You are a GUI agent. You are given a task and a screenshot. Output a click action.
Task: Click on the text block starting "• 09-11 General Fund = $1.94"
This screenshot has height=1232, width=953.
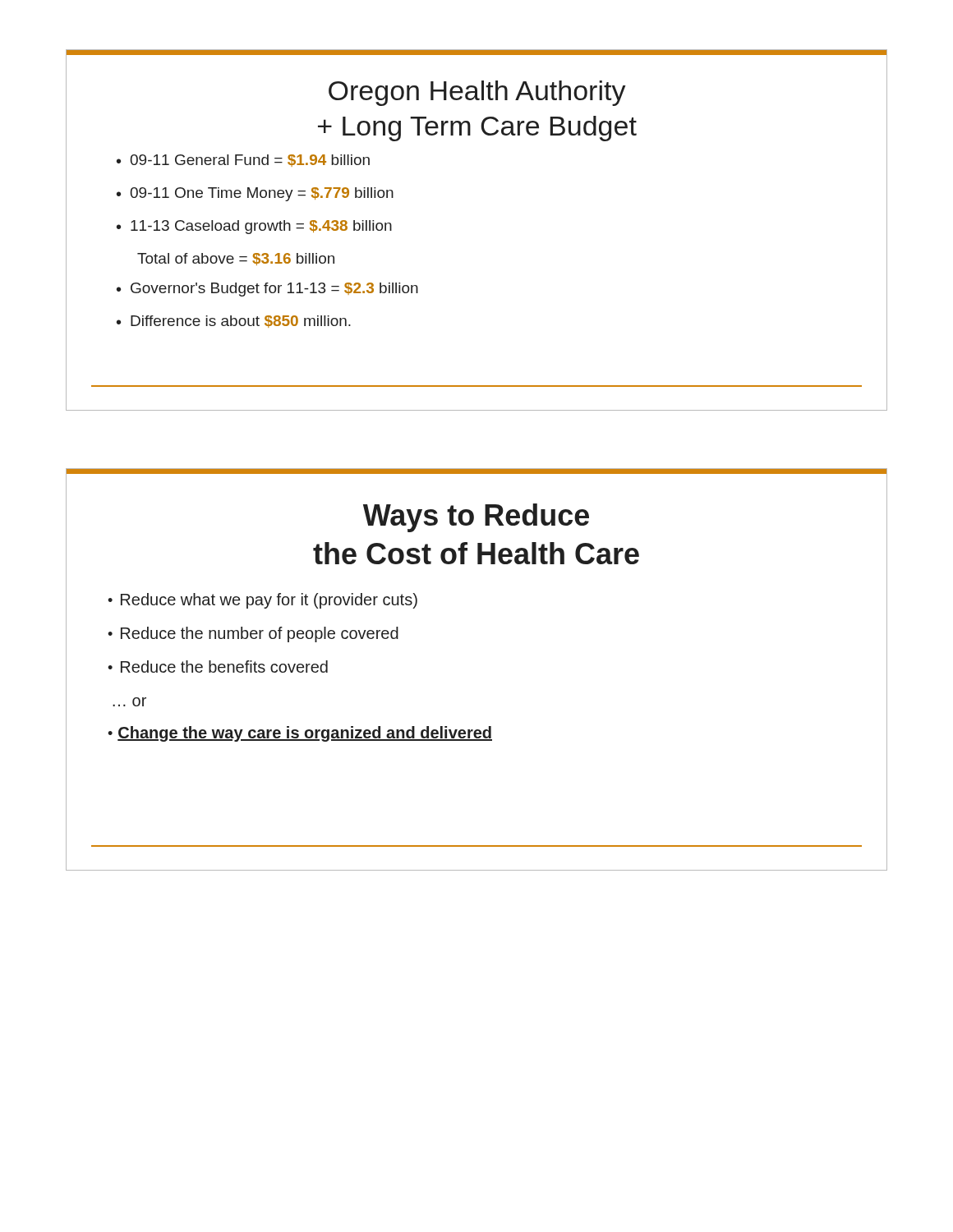pyautogui.click(x=243, y=161)
